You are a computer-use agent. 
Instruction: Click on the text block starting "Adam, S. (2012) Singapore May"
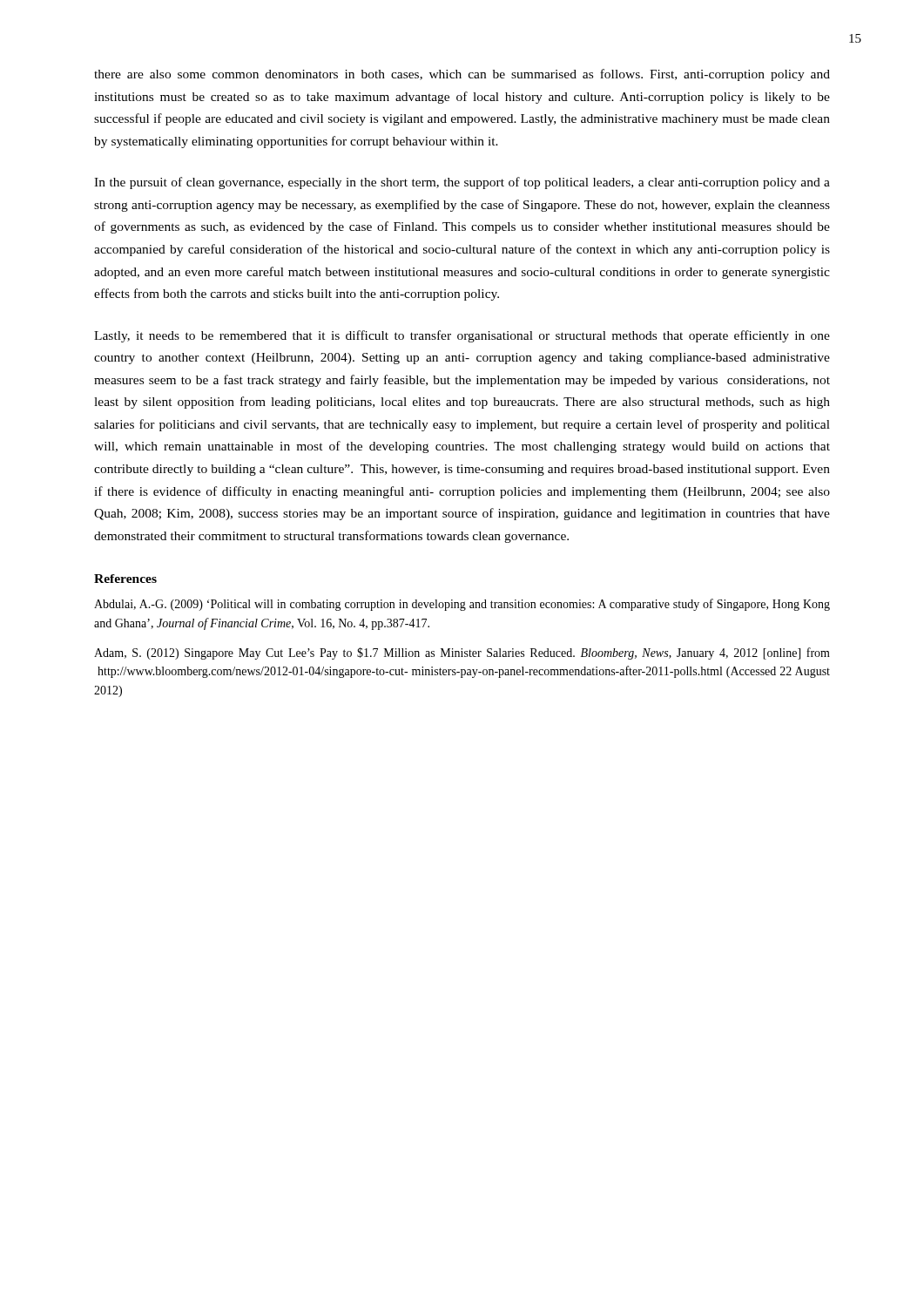[462, 672]
